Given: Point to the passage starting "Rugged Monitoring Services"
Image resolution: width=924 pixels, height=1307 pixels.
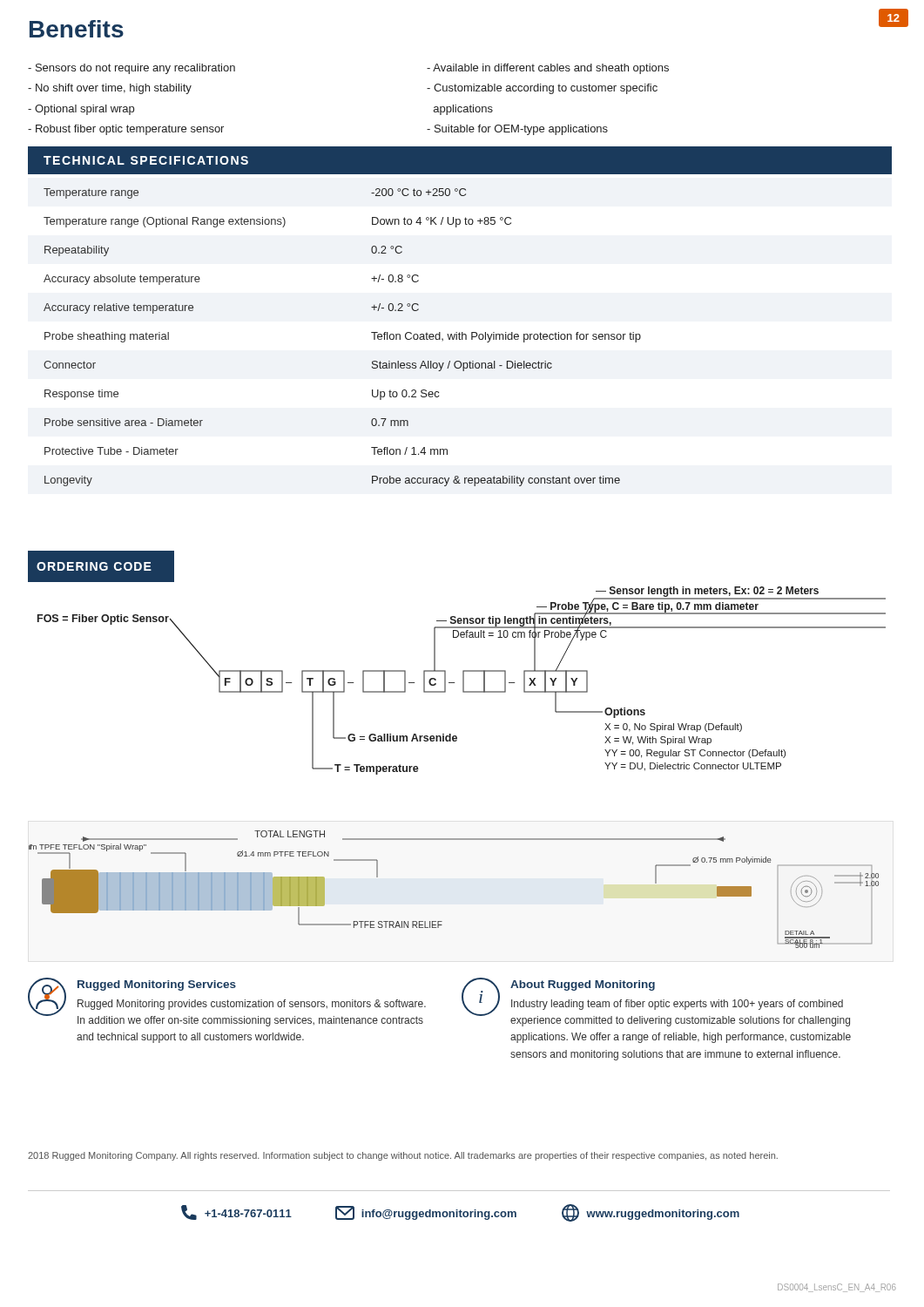Looking at the screenshot, I should coord(156,984).
